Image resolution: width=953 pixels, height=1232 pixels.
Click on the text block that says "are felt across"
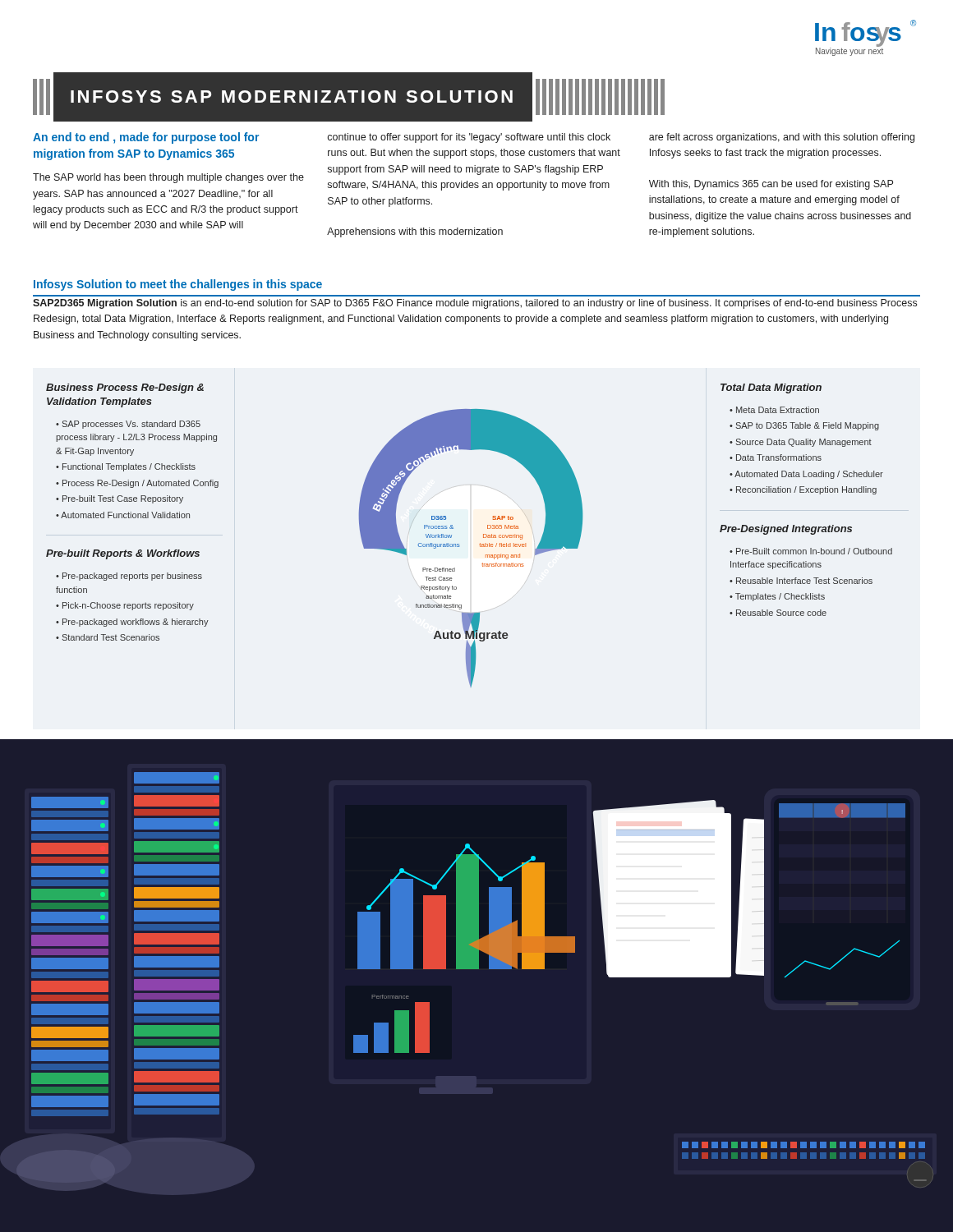pyautogui.click(x=782, y=145)
